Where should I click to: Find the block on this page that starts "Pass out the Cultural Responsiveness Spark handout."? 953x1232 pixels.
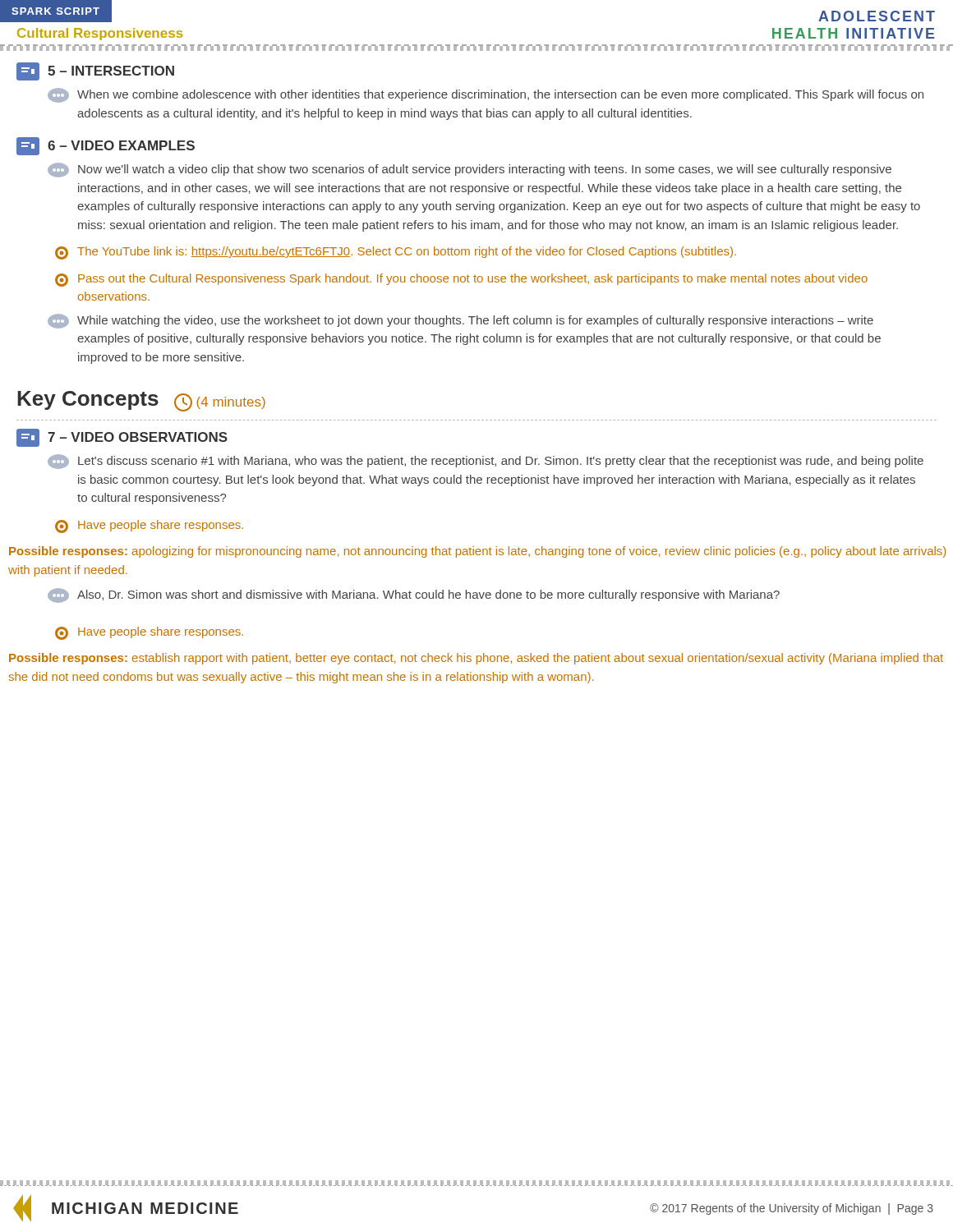491,287
